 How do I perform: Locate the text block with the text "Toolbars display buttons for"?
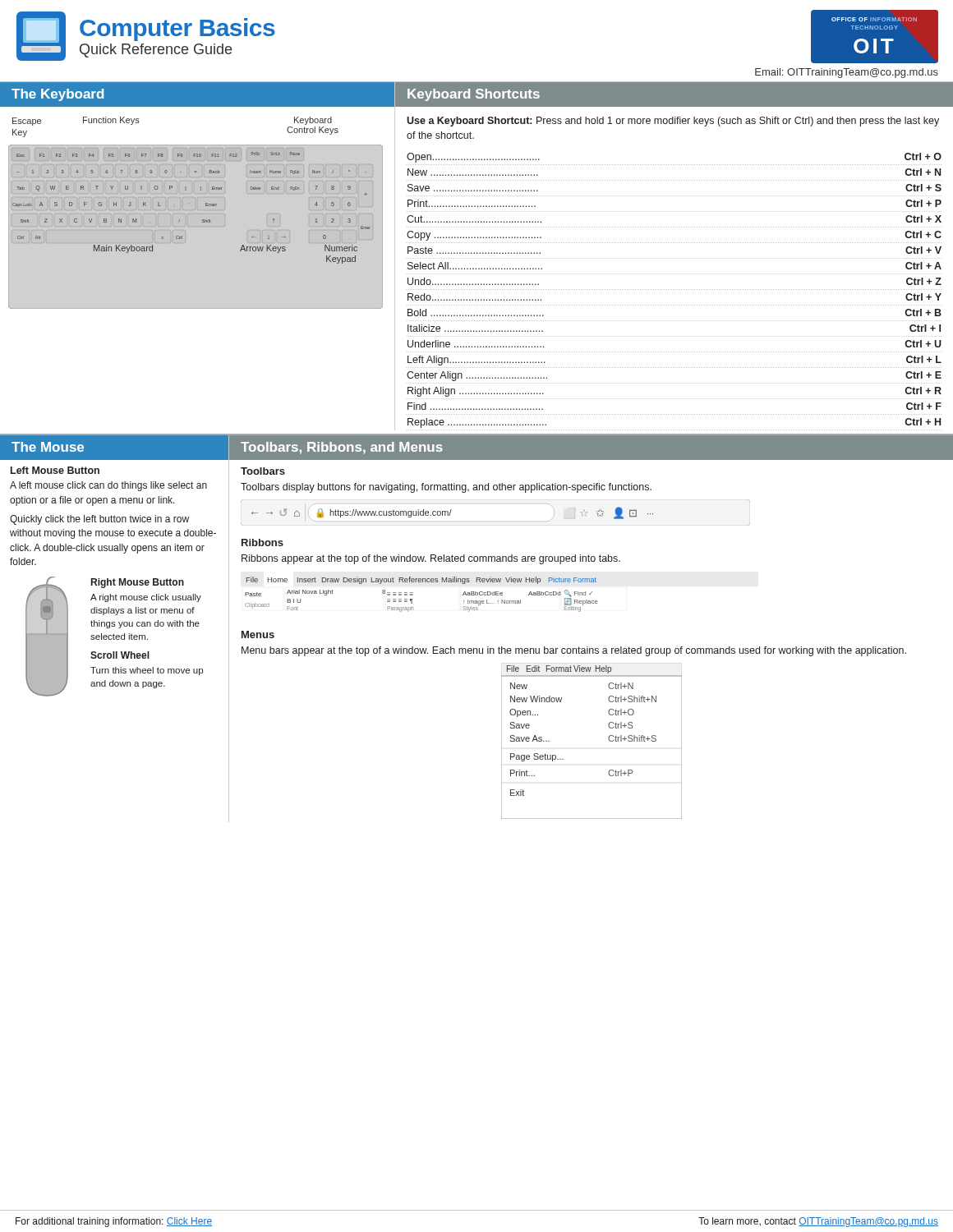click(x=447, y=487)
